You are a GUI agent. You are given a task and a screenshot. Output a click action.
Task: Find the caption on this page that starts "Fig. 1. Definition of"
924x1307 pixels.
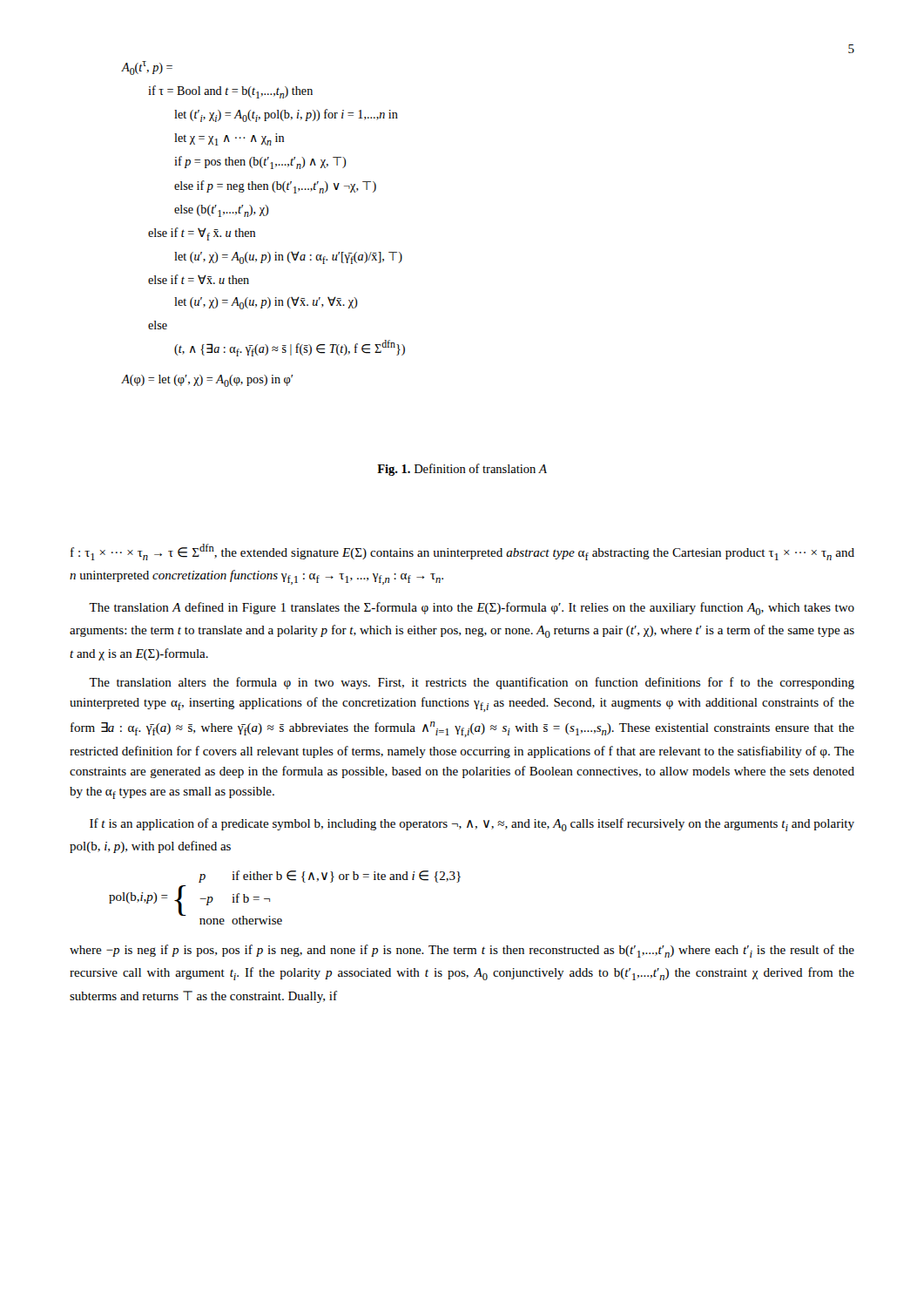(462, 469)
